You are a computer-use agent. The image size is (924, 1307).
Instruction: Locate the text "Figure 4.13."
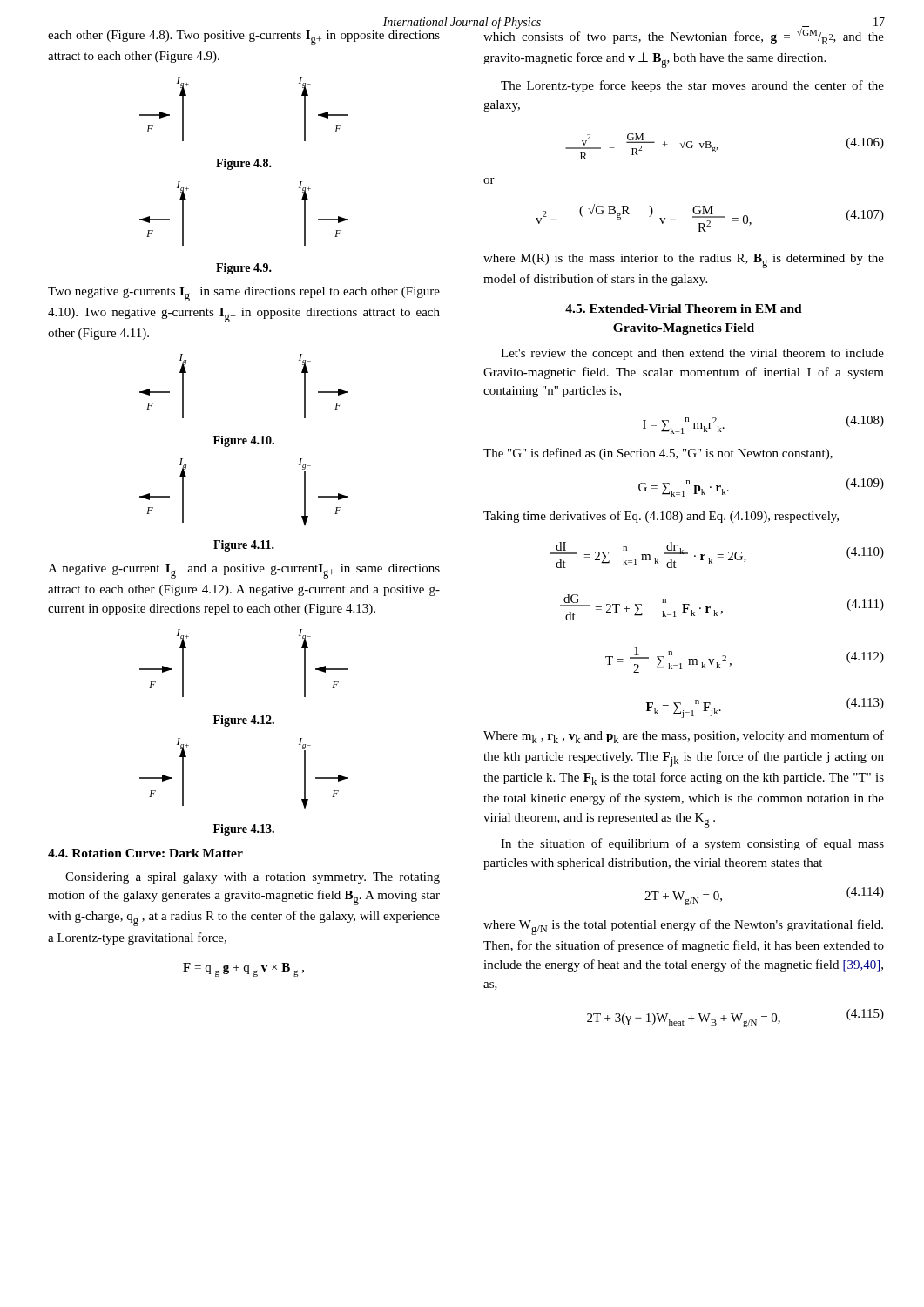pyautogui.click(x=244, y=829)
